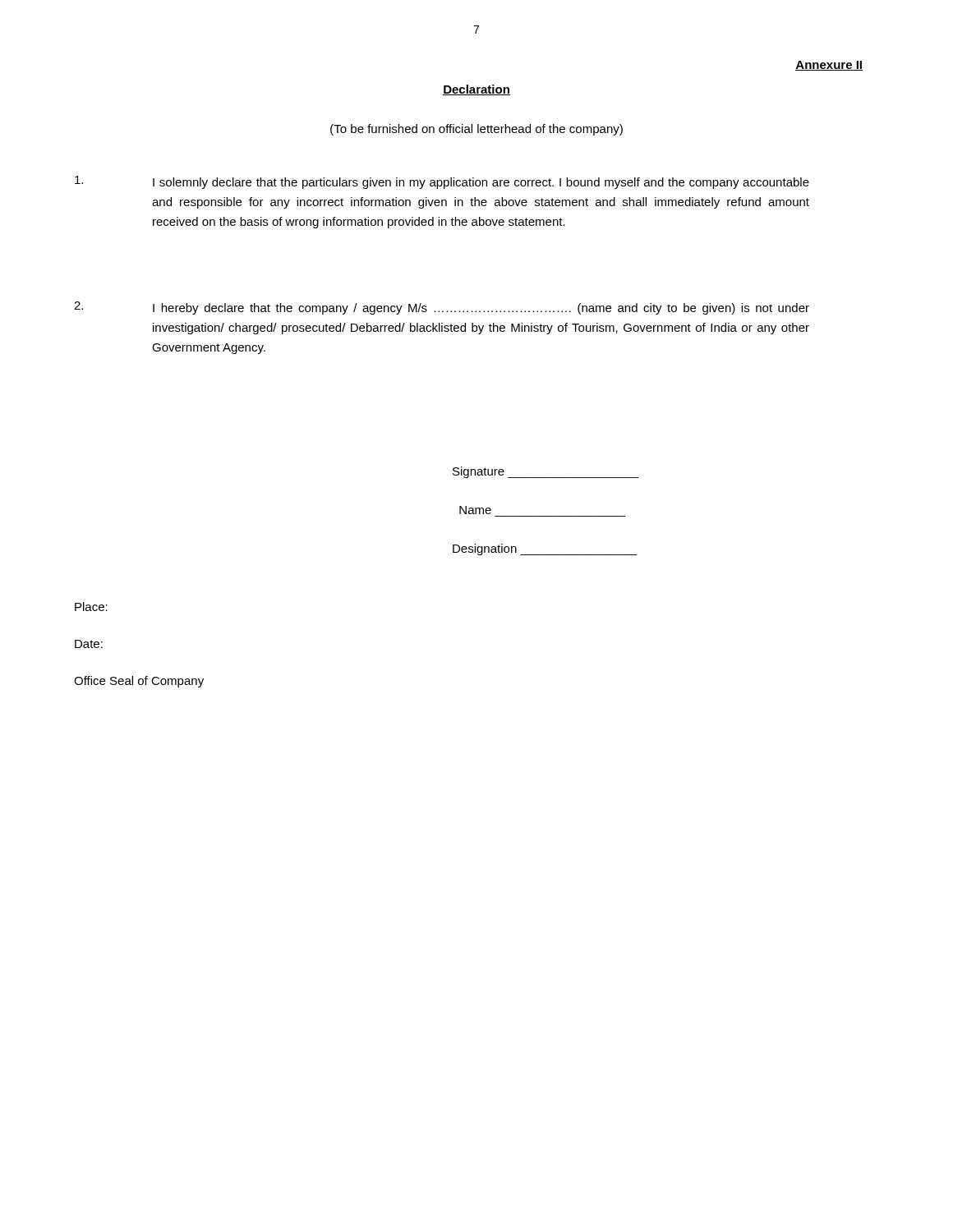This screenshot has width=953, height=1232.
Task: Find the section header containing "Annexure II"
Action: (x=829, y=64)
